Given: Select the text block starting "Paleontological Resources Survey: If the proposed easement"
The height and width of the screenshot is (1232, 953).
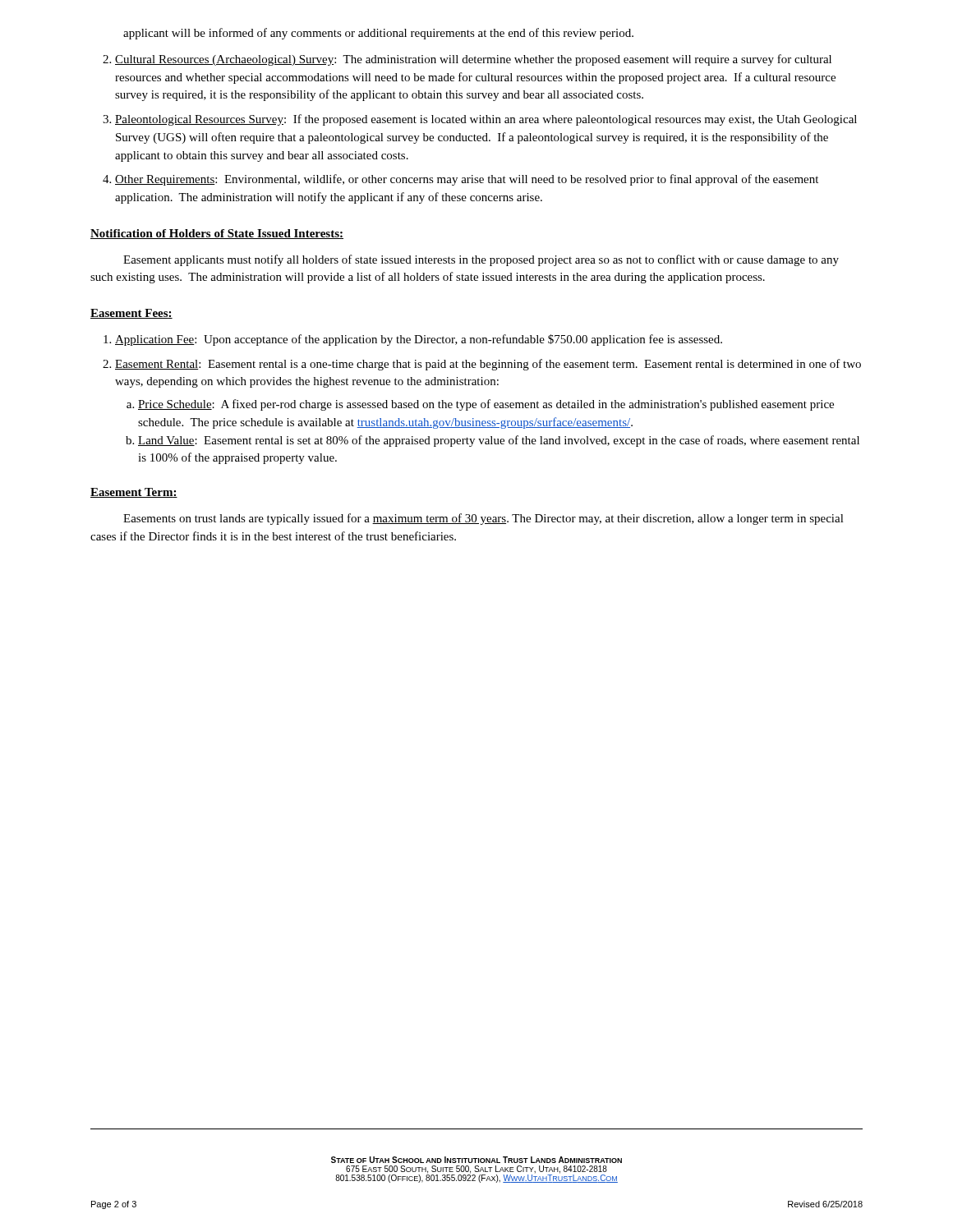Looking at the screenshot, I should [476, 138].
